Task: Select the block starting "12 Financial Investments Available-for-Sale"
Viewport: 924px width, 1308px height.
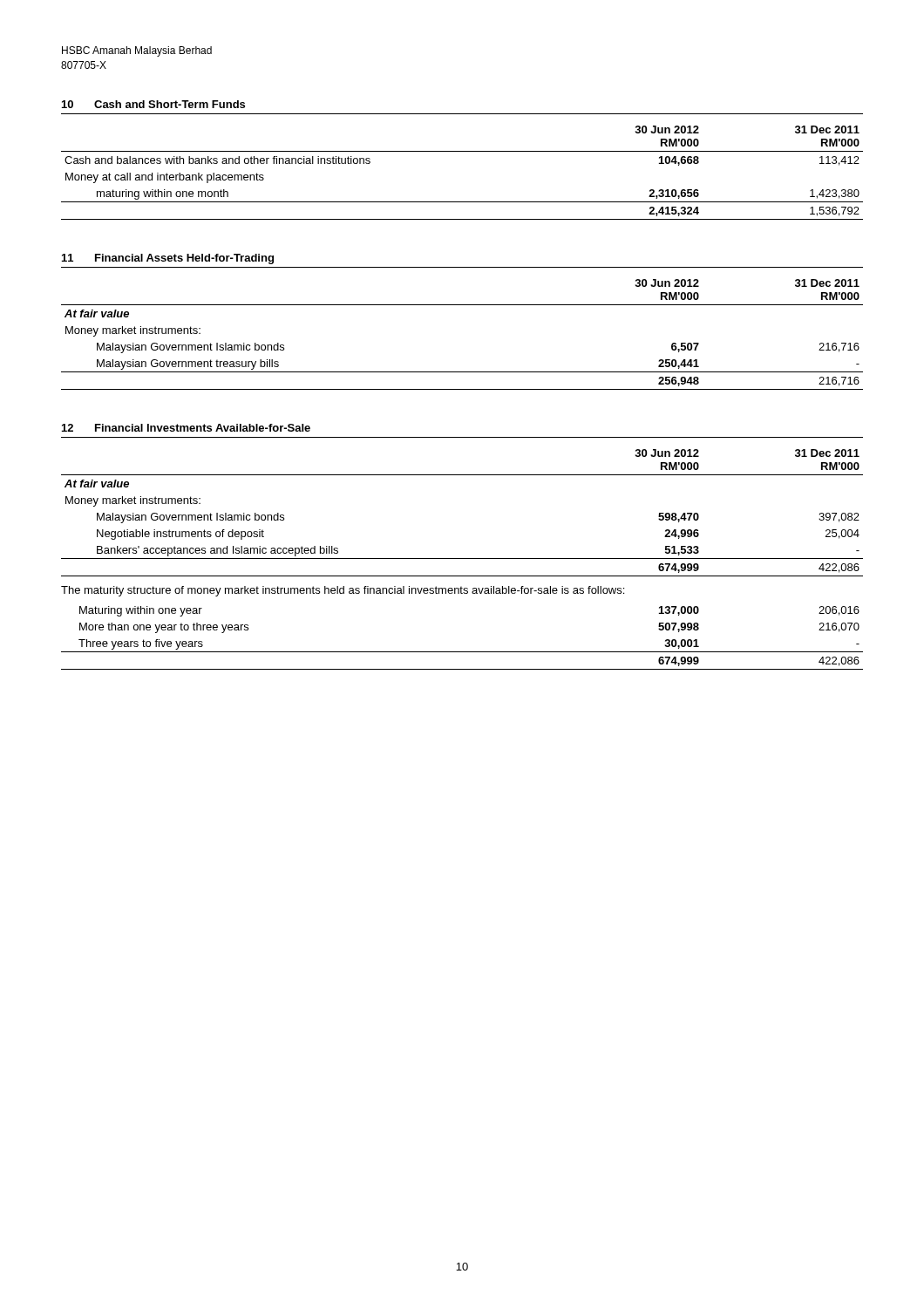Action: [x=186, y=427]
